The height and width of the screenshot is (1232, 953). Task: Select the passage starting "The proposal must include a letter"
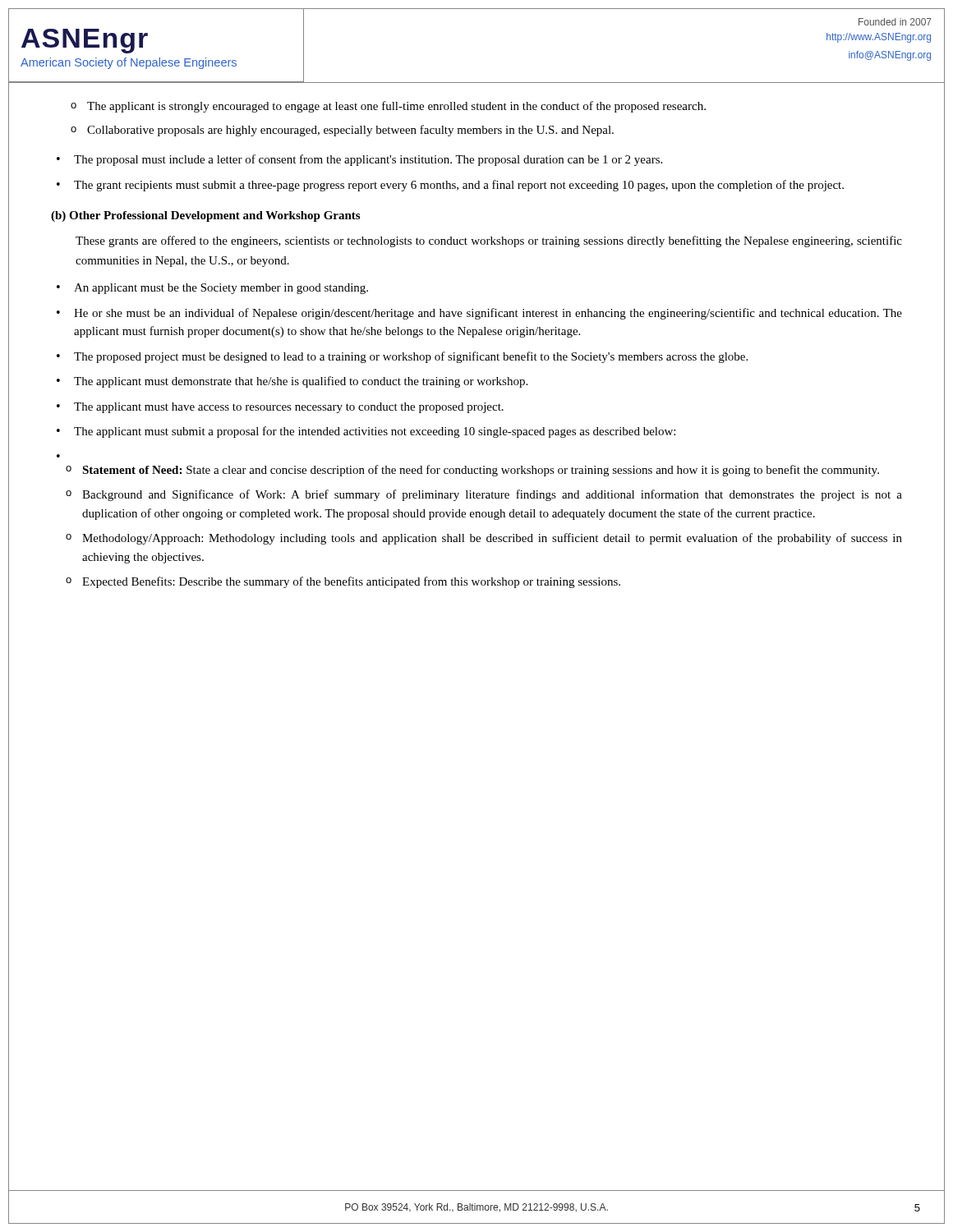369,159
